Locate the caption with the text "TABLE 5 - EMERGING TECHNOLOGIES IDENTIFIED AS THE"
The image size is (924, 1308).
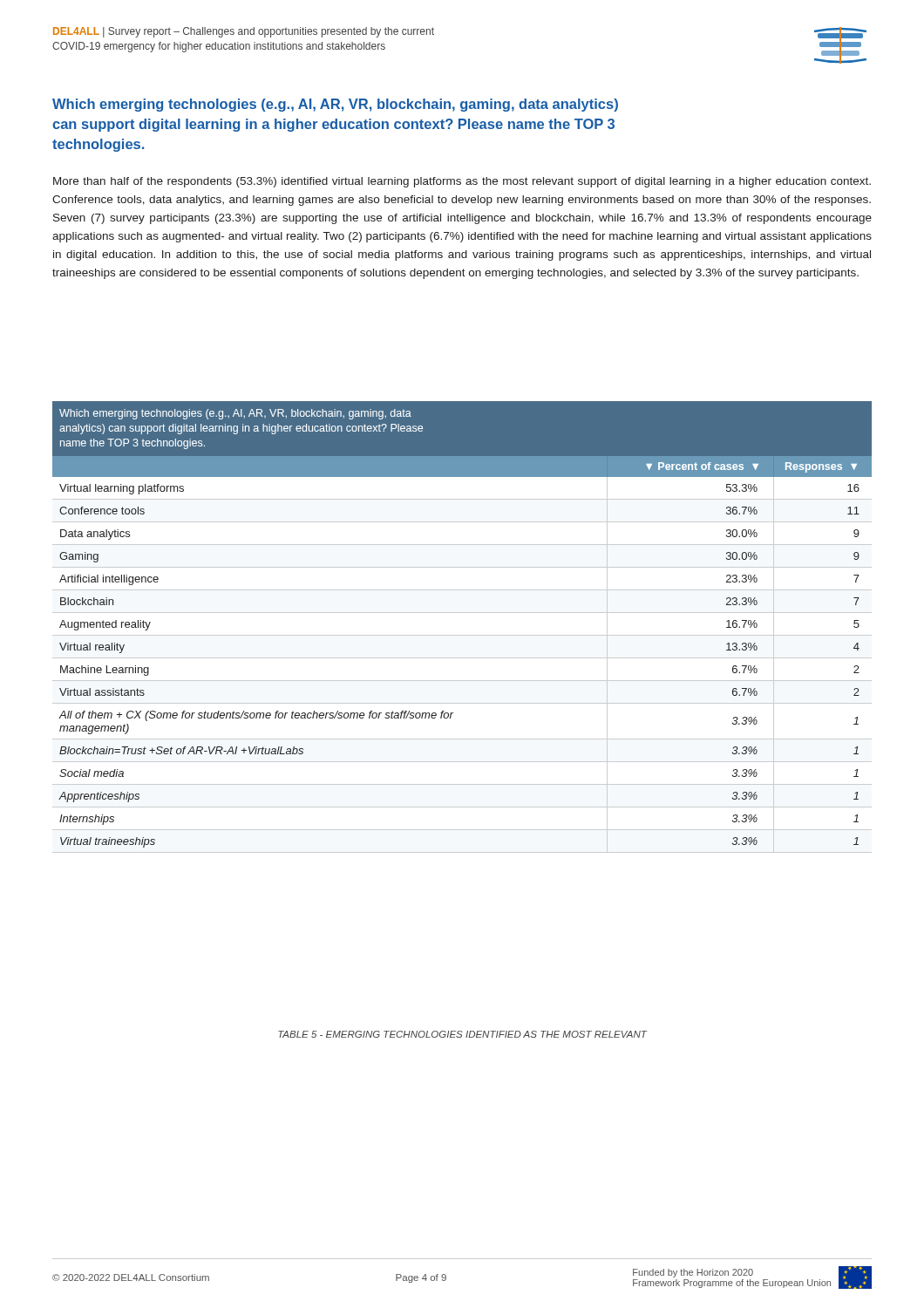[x=462, y=1034]
